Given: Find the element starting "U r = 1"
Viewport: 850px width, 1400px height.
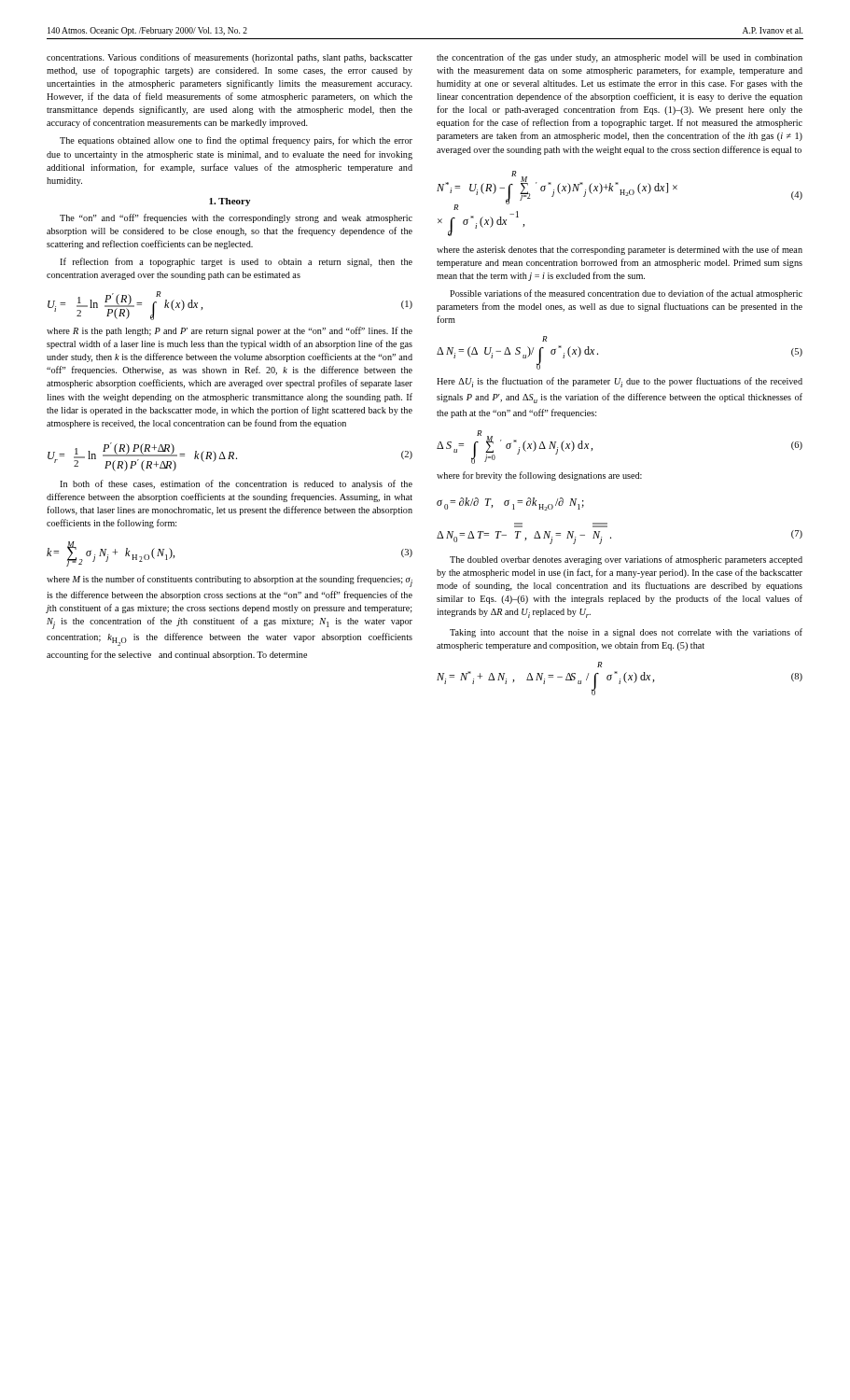Looking at the screenshot, I should 230,454.
